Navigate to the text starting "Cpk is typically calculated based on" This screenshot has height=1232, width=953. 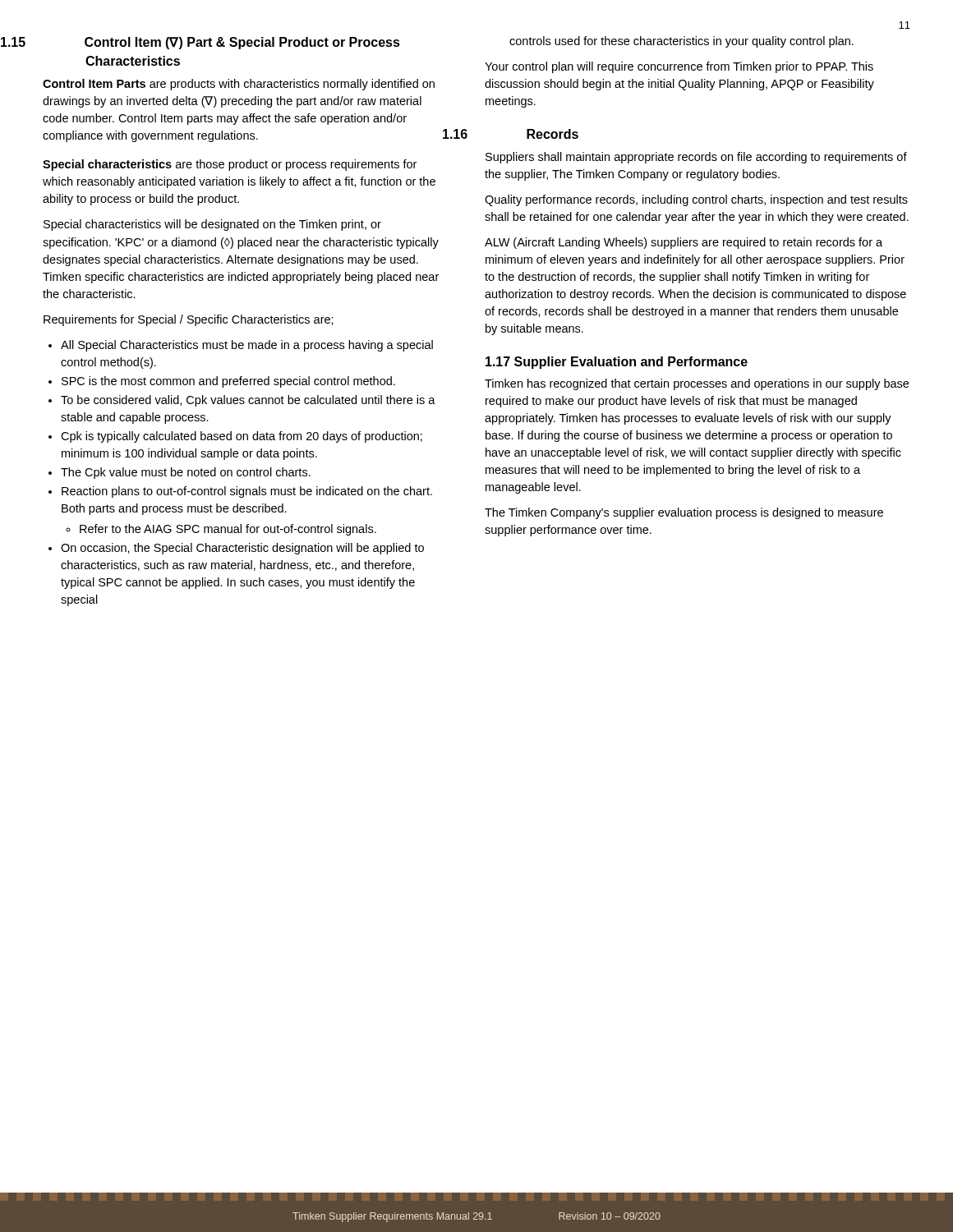[x=244, y=445]
